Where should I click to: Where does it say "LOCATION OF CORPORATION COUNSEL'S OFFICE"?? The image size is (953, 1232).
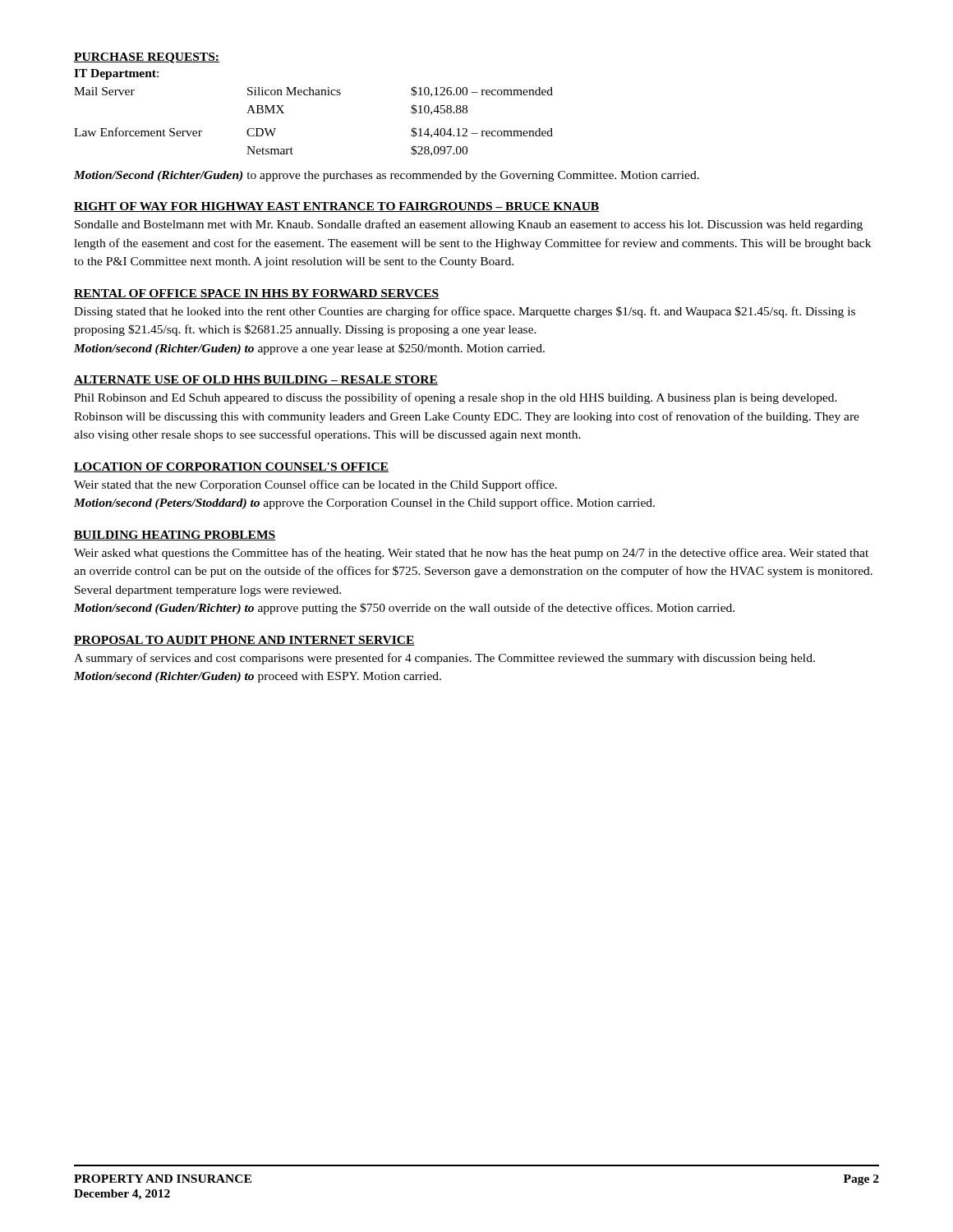click(231, 466)
